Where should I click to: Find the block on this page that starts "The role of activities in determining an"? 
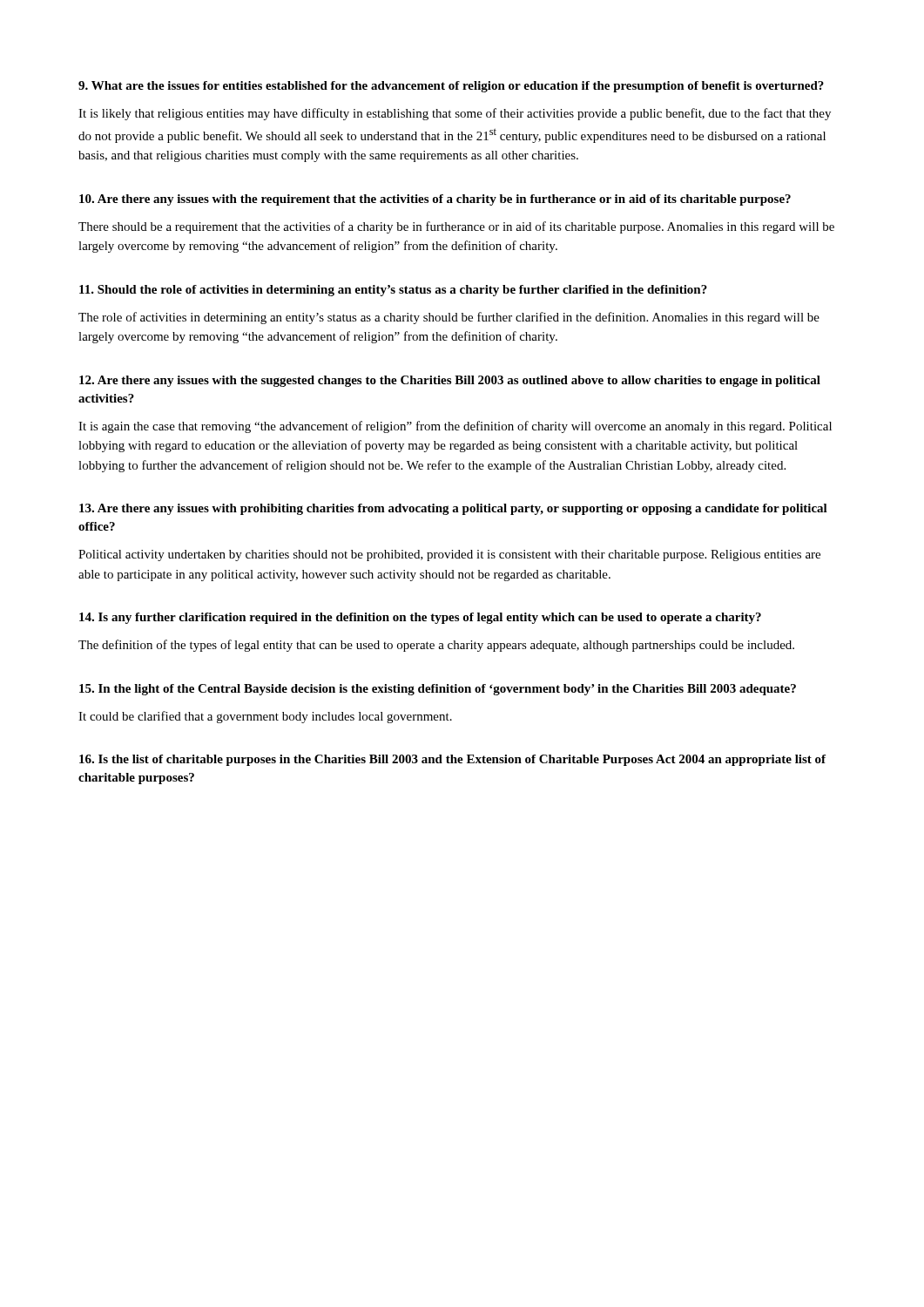point(449,327)
